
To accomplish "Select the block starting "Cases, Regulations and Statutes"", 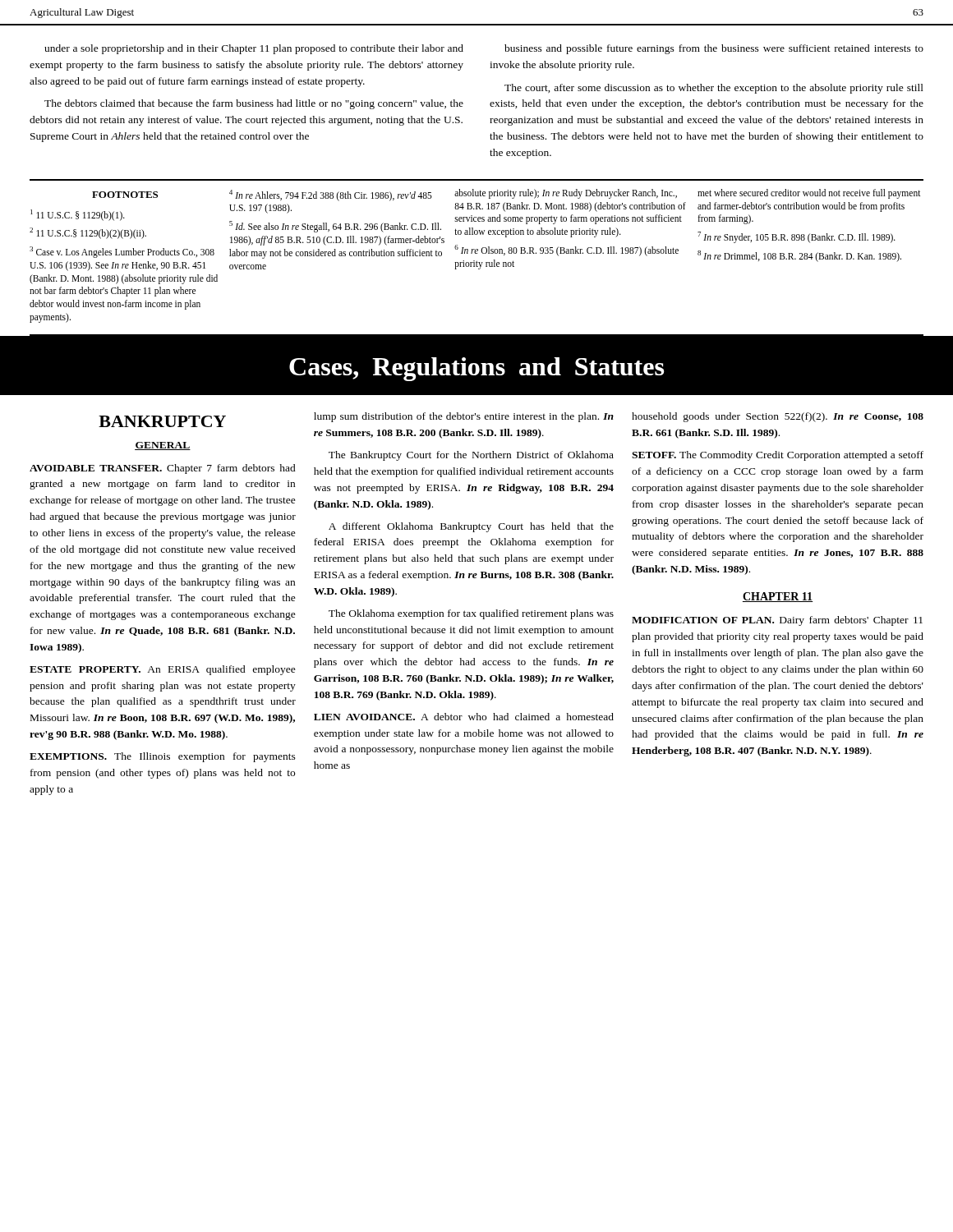I will tap(476, 366).
